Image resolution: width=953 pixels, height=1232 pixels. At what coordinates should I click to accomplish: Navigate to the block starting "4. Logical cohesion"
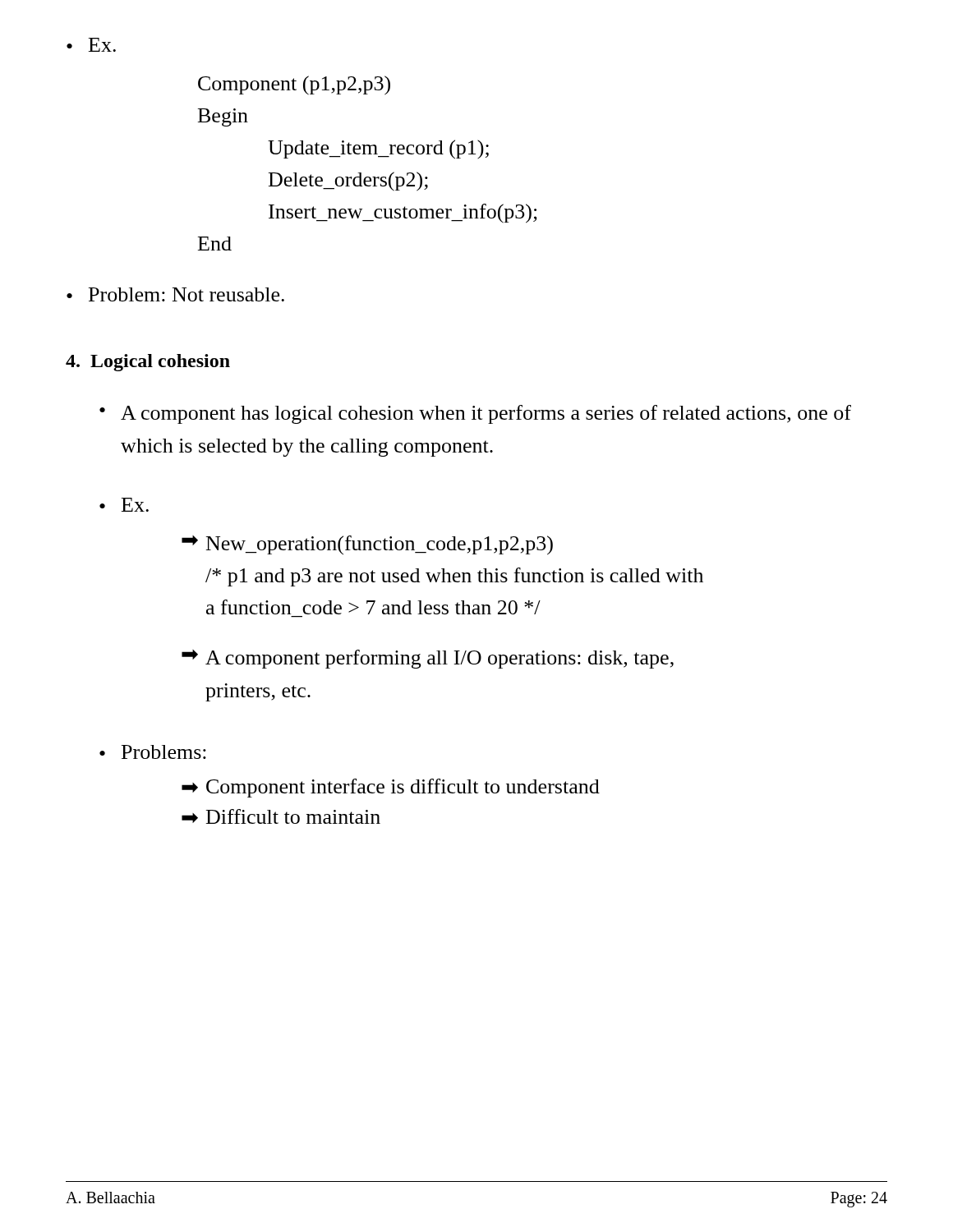(148, 361)
